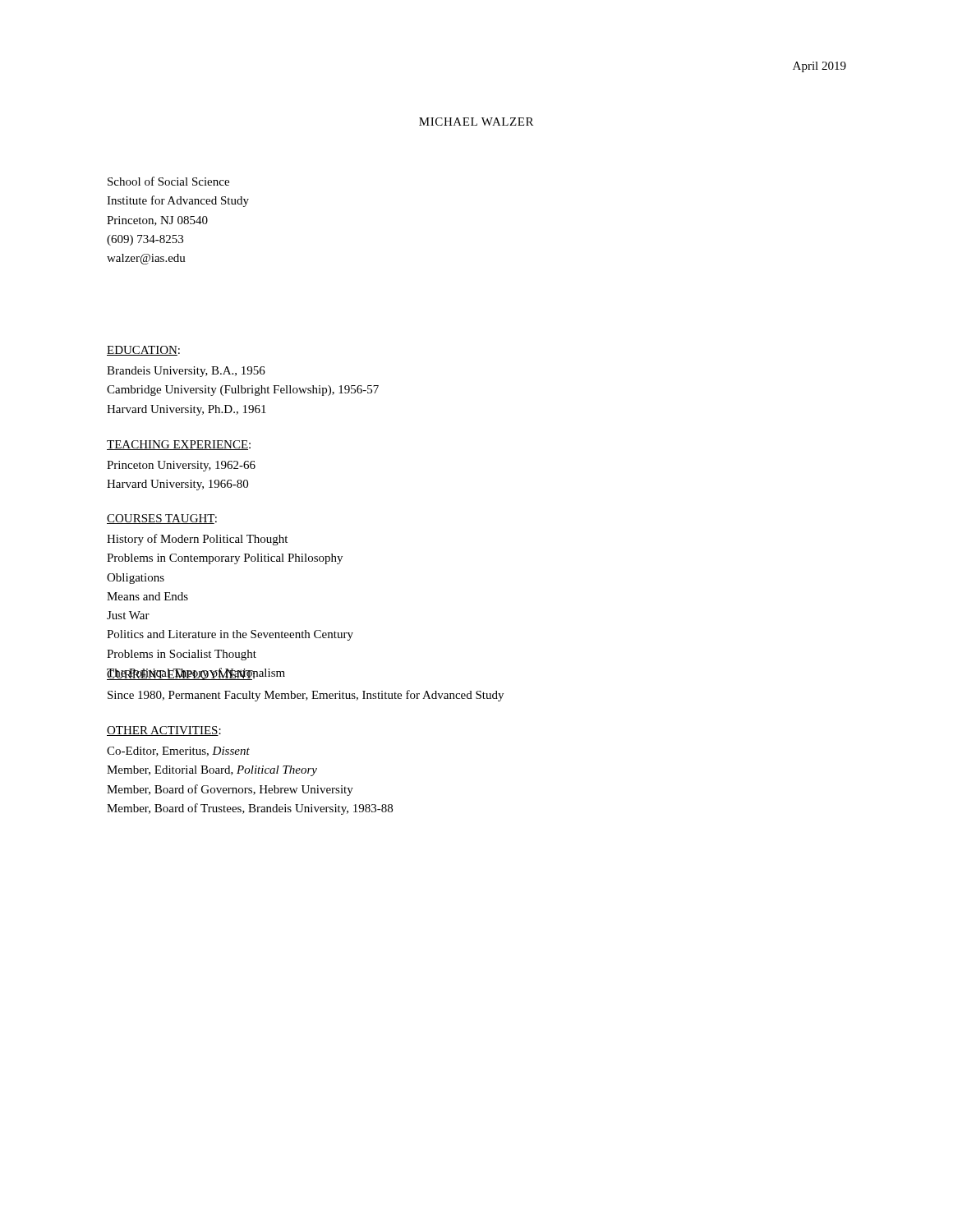Where is the passage that starts "Co-Editor, Emeritus, Dissent Member, Editorial Board, Political"?
Image resolution: width=953 pixels, height=1232 pixels.
[x=250, y=779]
